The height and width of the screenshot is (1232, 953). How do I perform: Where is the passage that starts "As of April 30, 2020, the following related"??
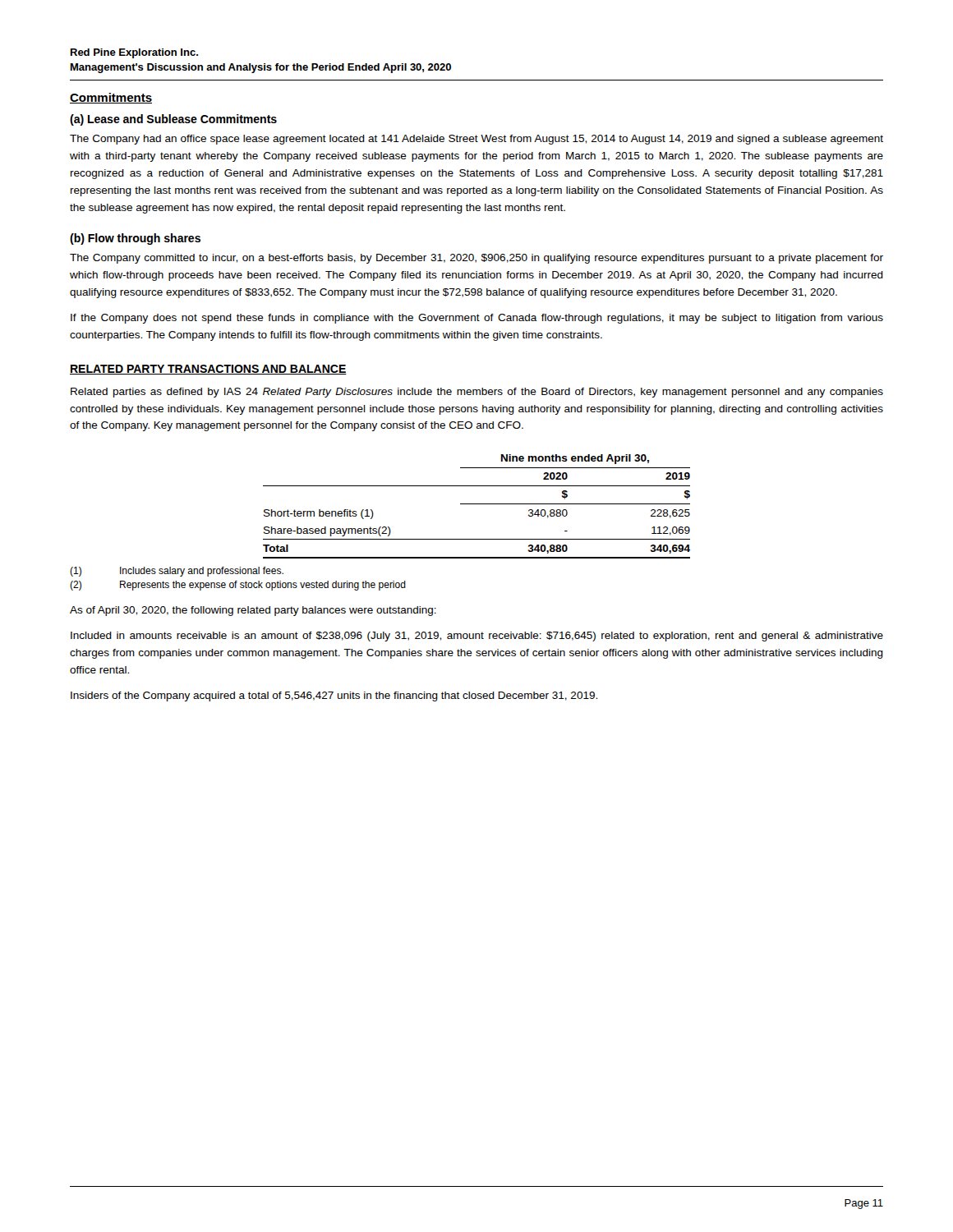pyautogui.click(x=253, y=610)
